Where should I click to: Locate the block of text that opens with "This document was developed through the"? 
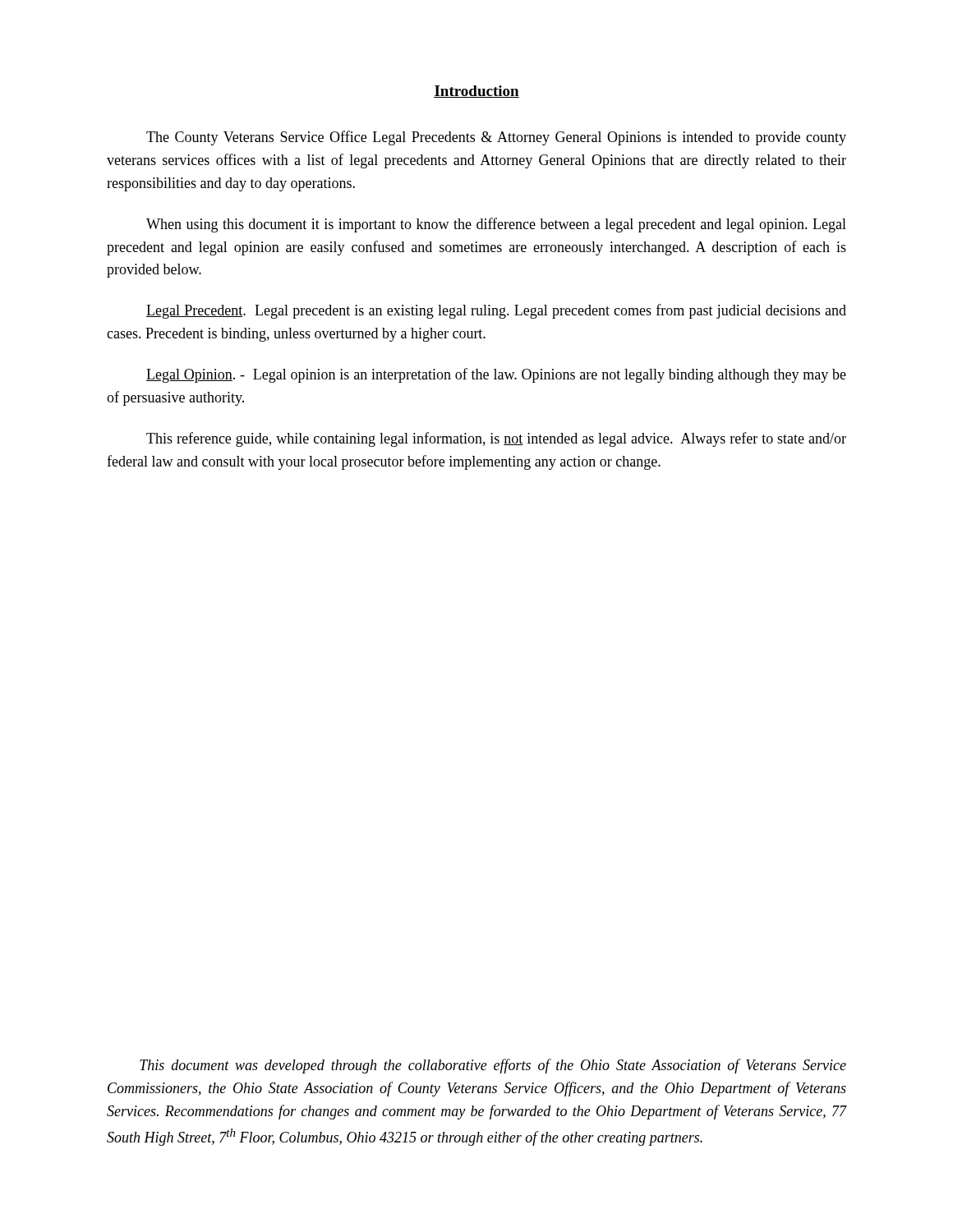point(476,1102)
